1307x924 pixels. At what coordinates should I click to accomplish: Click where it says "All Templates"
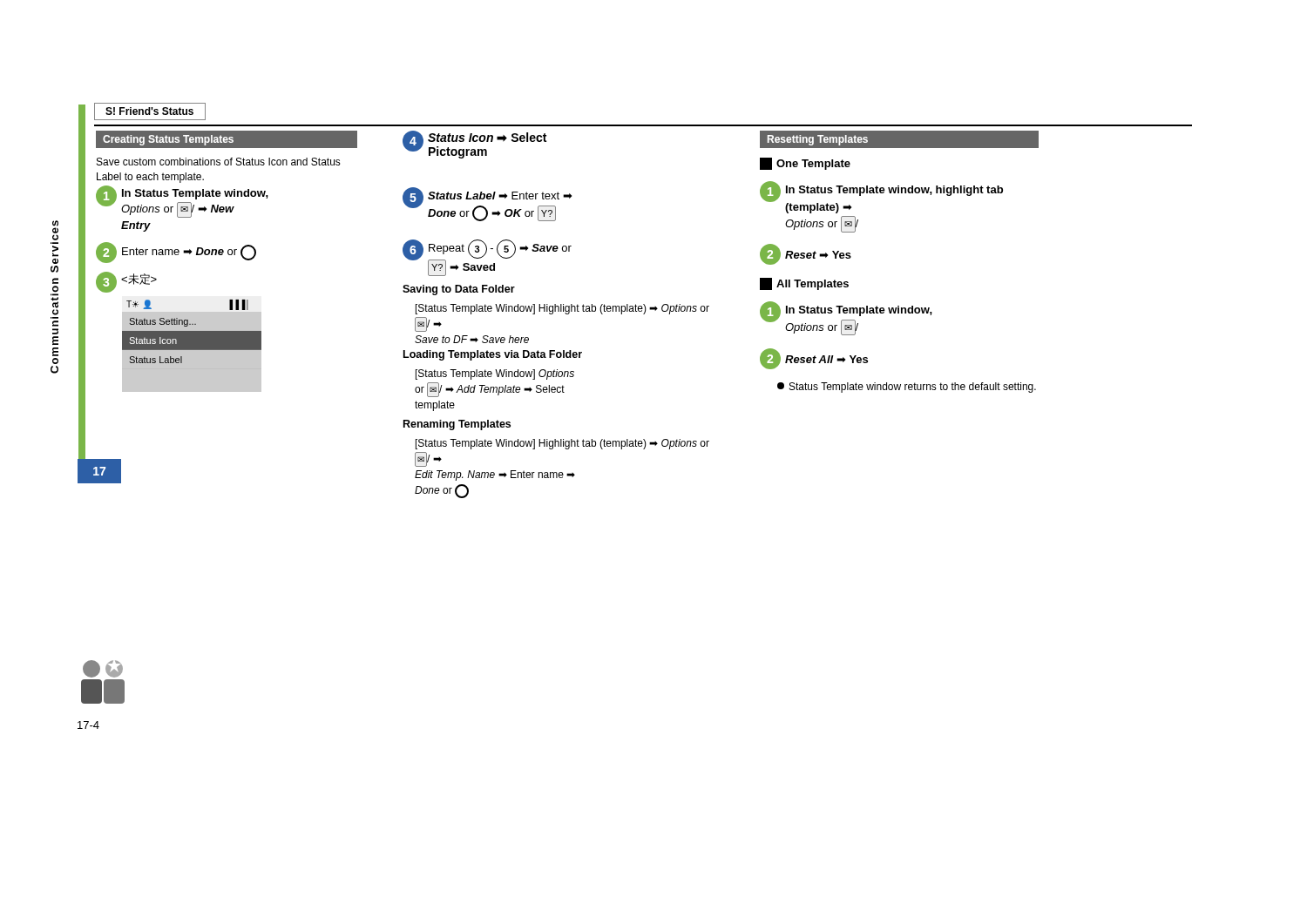(804, 283)
